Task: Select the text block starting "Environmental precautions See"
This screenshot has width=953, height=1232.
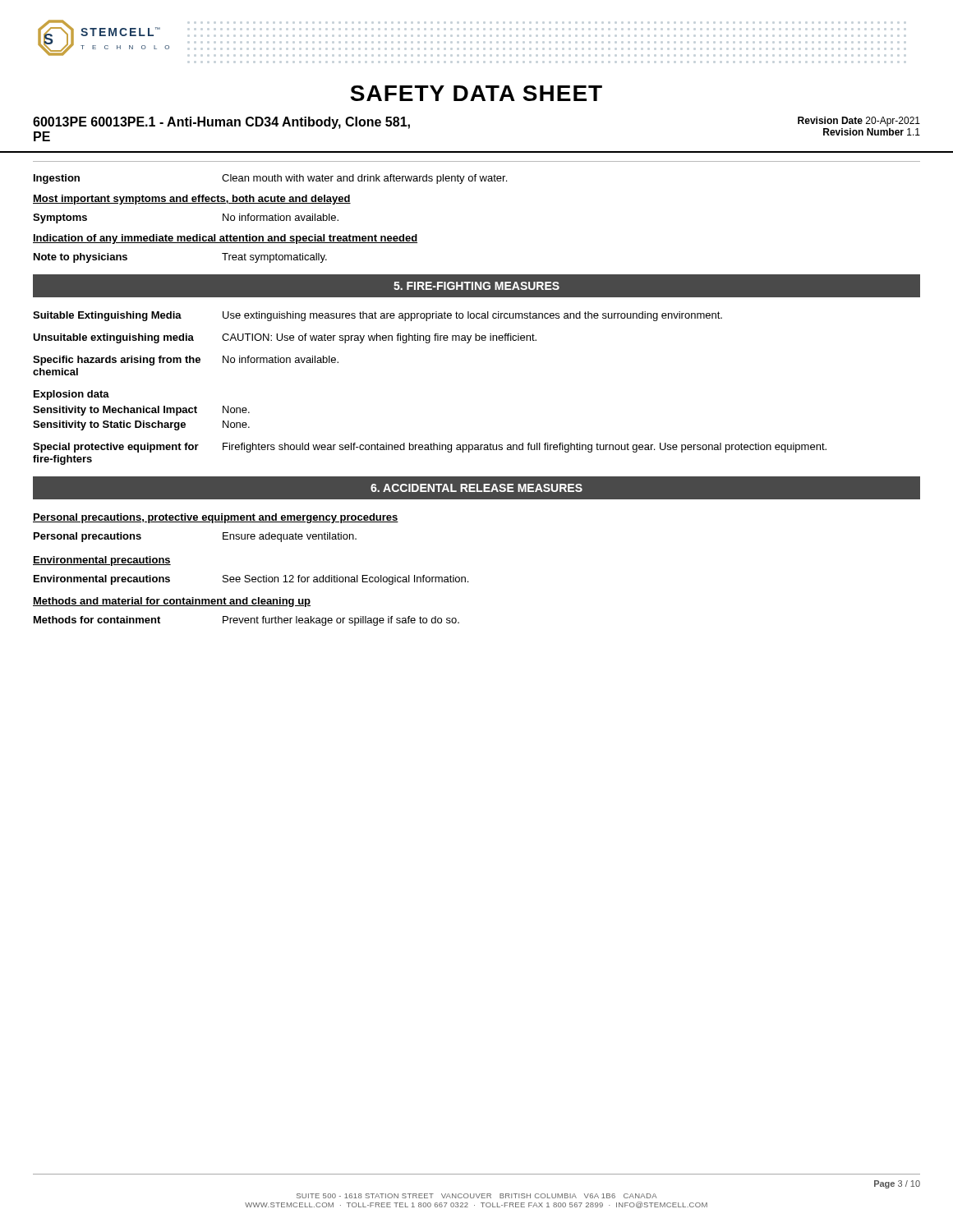Action: 476,579
